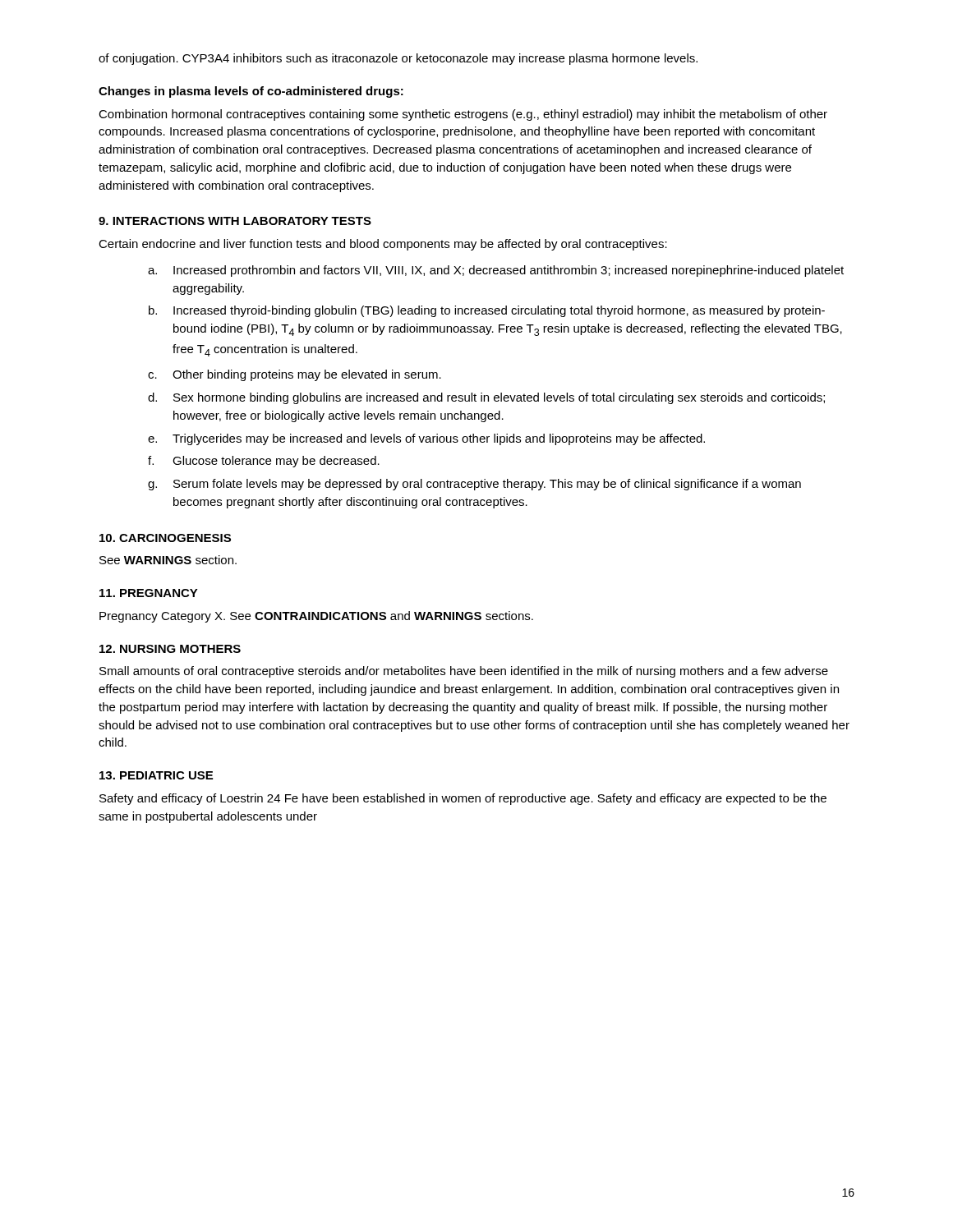Locate the section header that says "11. PREGNANCY"
This screenshot has width=953, height=1232.
[148, 593]
